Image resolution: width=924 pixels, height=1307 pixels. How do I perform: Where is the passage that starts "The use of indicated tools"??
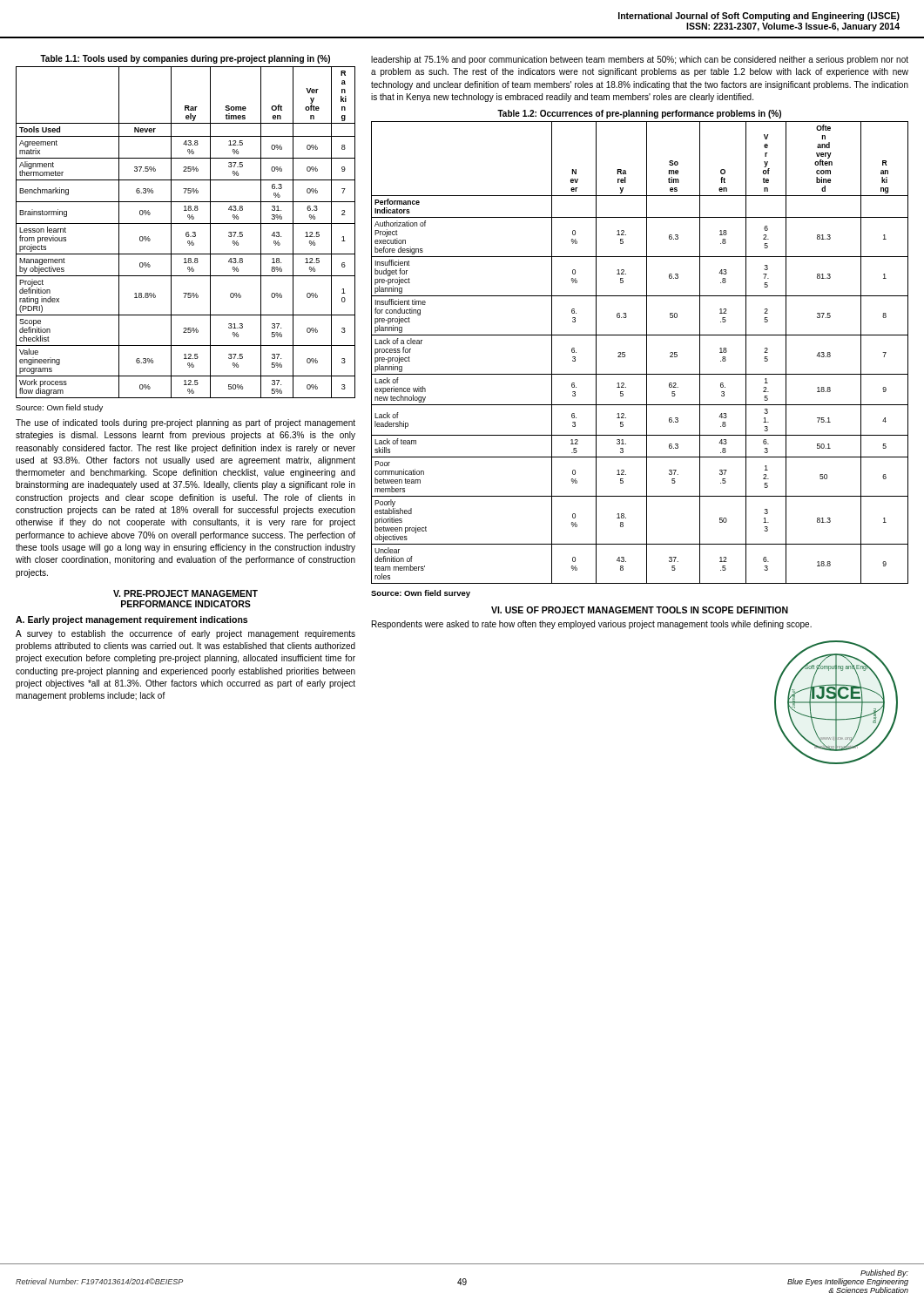click(x=185, y=498)
